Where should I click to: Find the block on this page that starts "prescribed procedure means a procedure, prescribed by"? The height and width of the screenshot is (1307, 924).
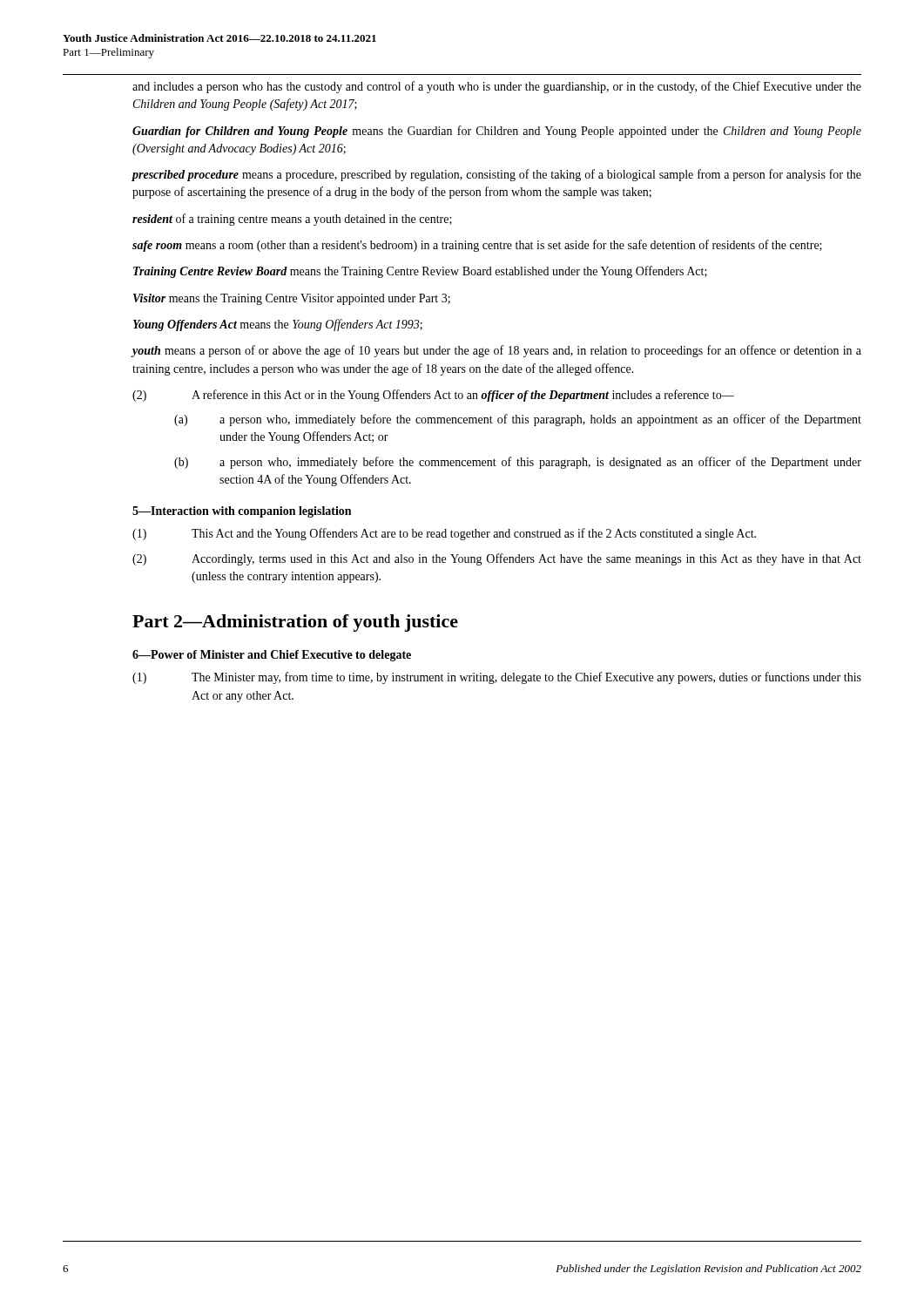497,184
